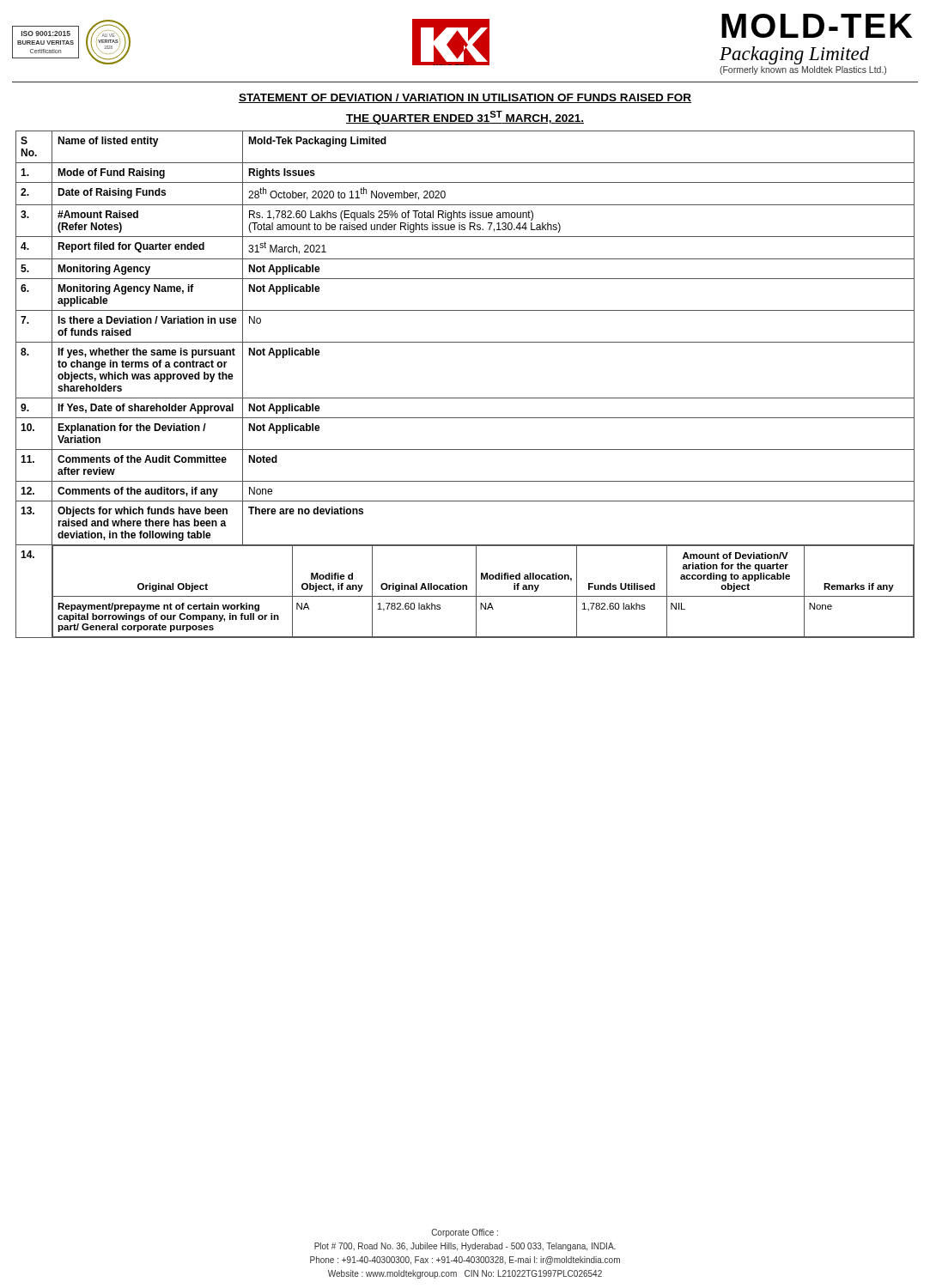Locate the table
This screenshot has height=1288, width=930.
(x=465, y=384)
